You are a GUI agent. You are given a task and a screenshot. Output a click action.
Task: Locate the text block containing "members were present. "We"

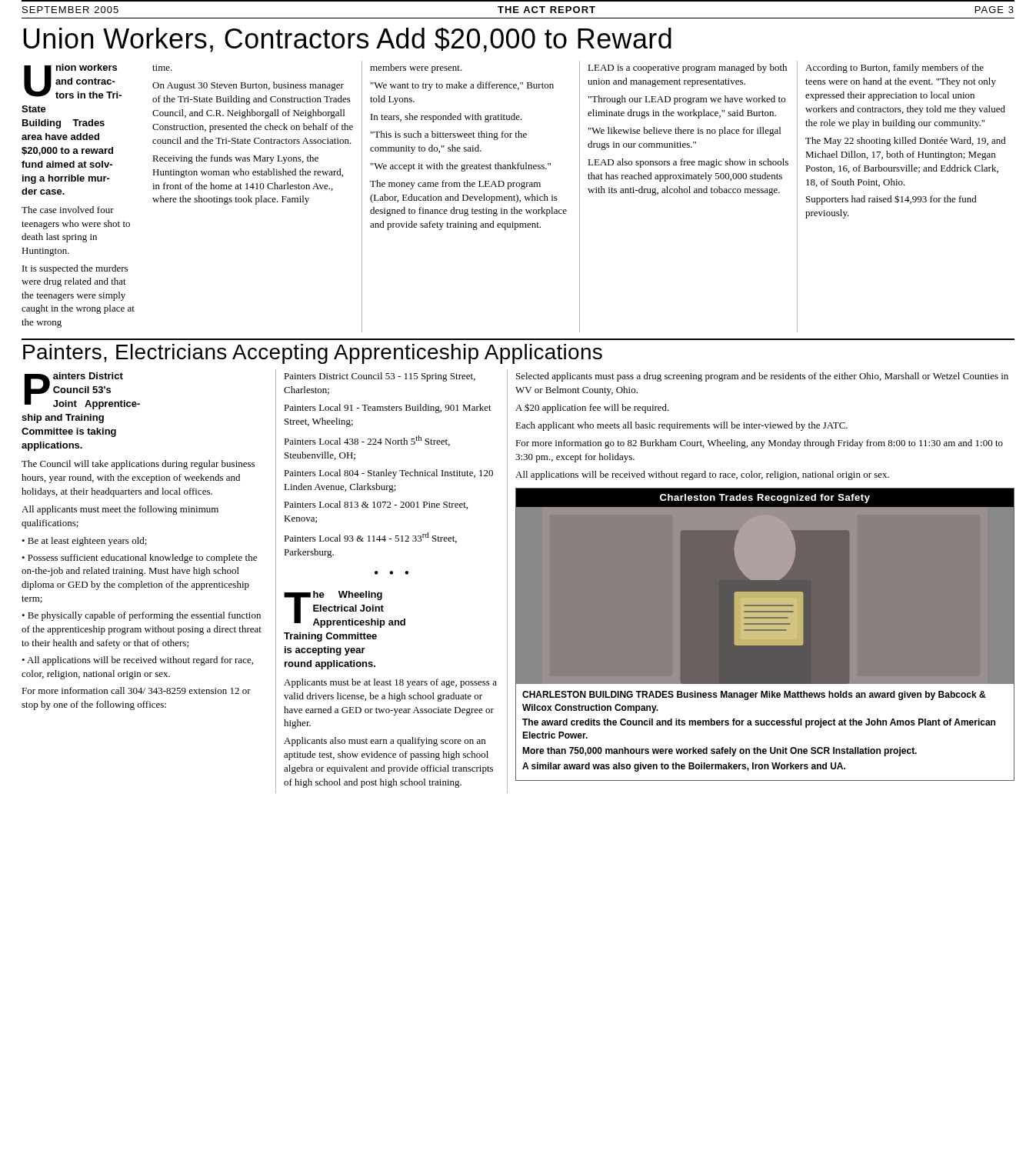pos(471,146)
